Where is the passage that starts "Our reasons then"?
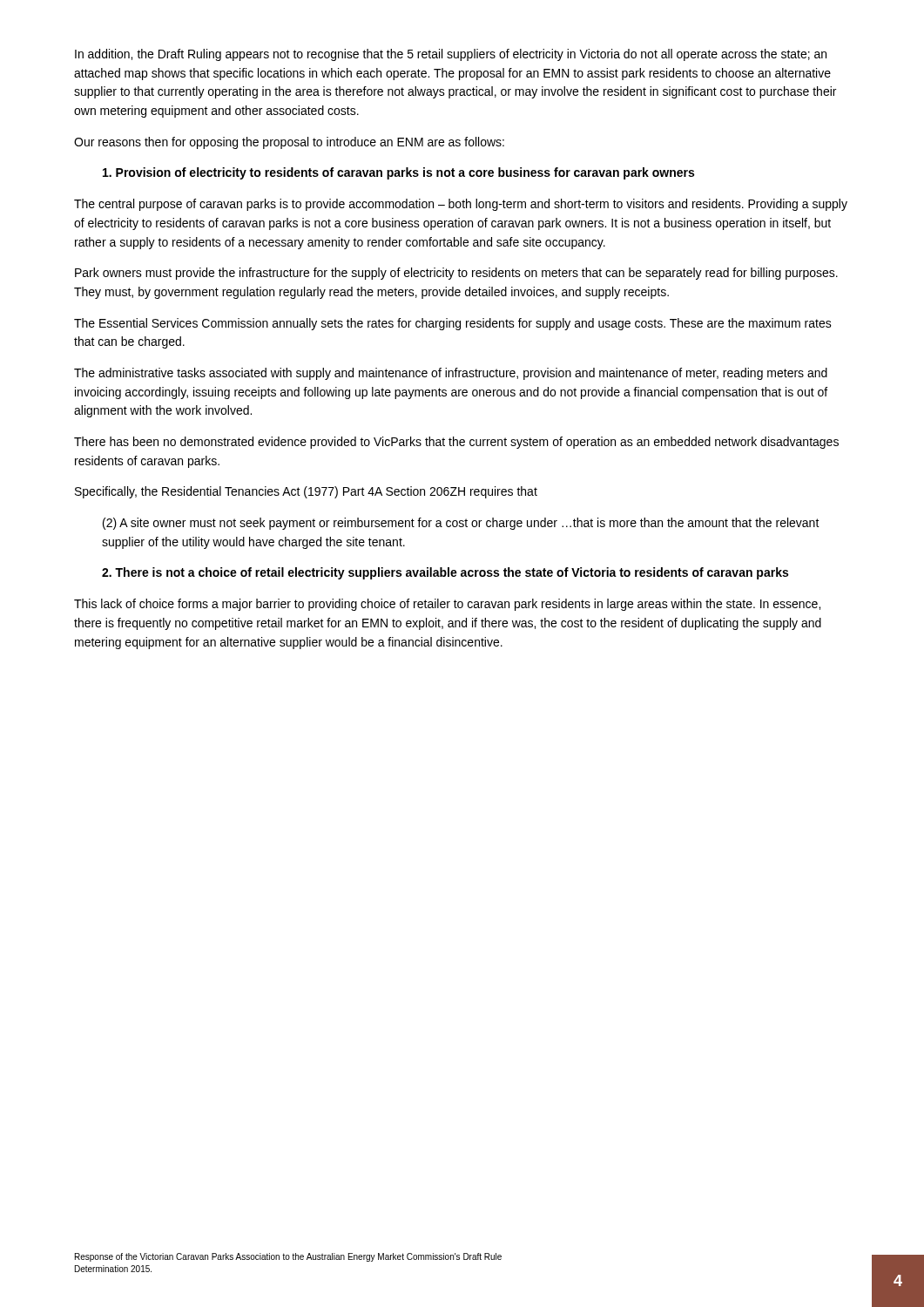 (x=290, y=142)
